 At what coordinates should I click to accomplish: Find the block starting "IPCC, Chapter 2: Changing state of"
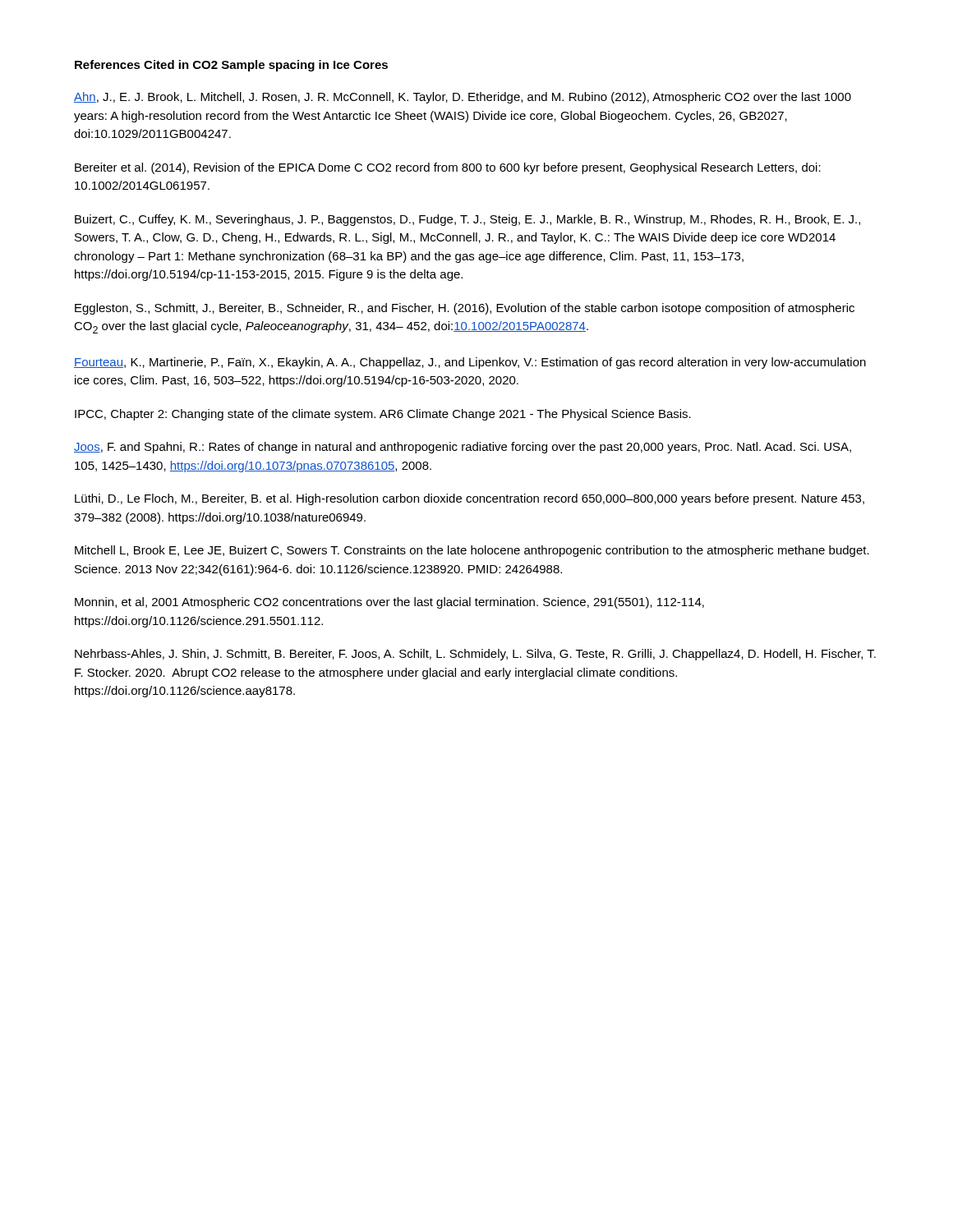383,413
